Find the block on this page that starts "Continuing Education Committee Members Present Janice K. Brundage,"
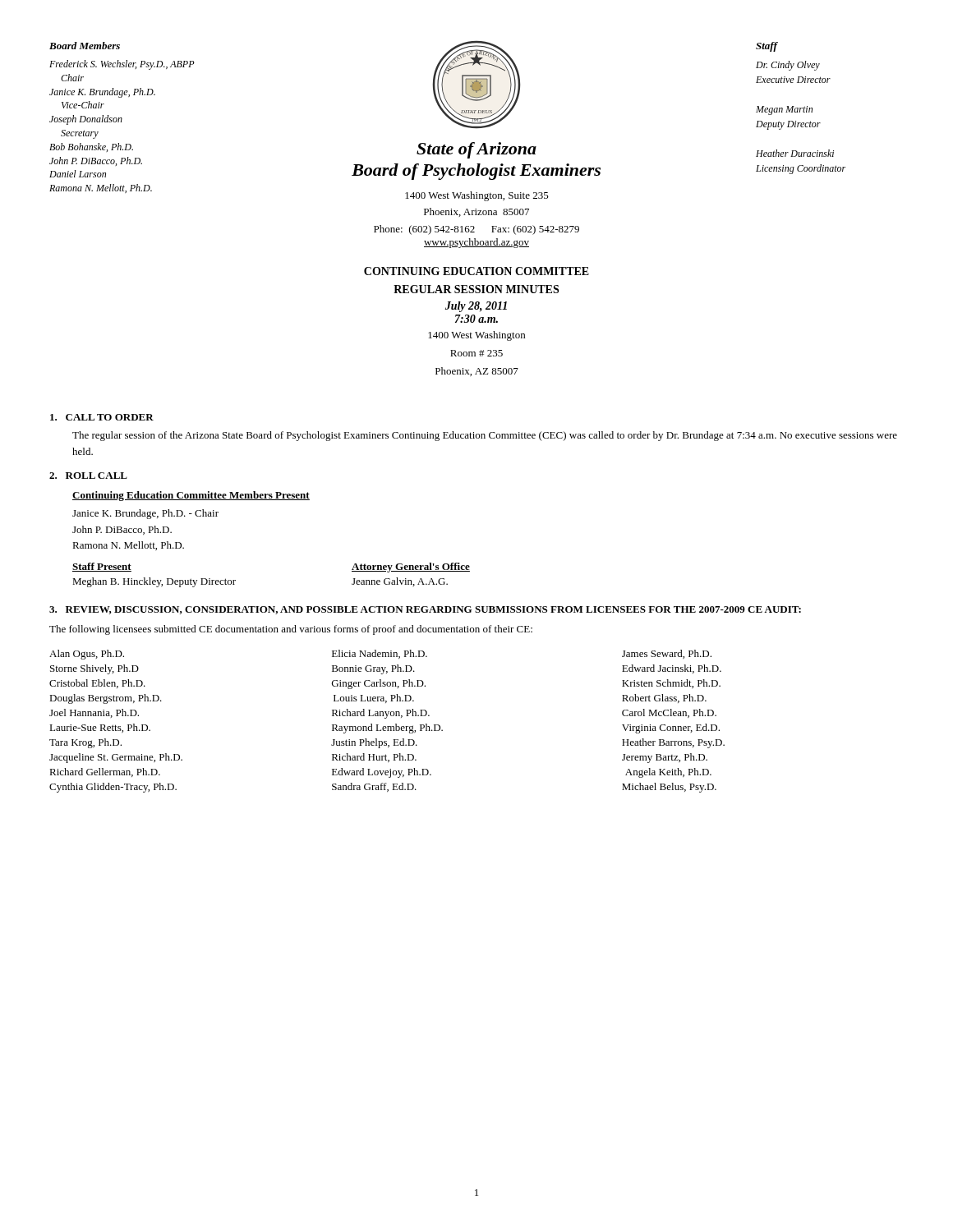The image size is (953, 1232). point(191,496)
